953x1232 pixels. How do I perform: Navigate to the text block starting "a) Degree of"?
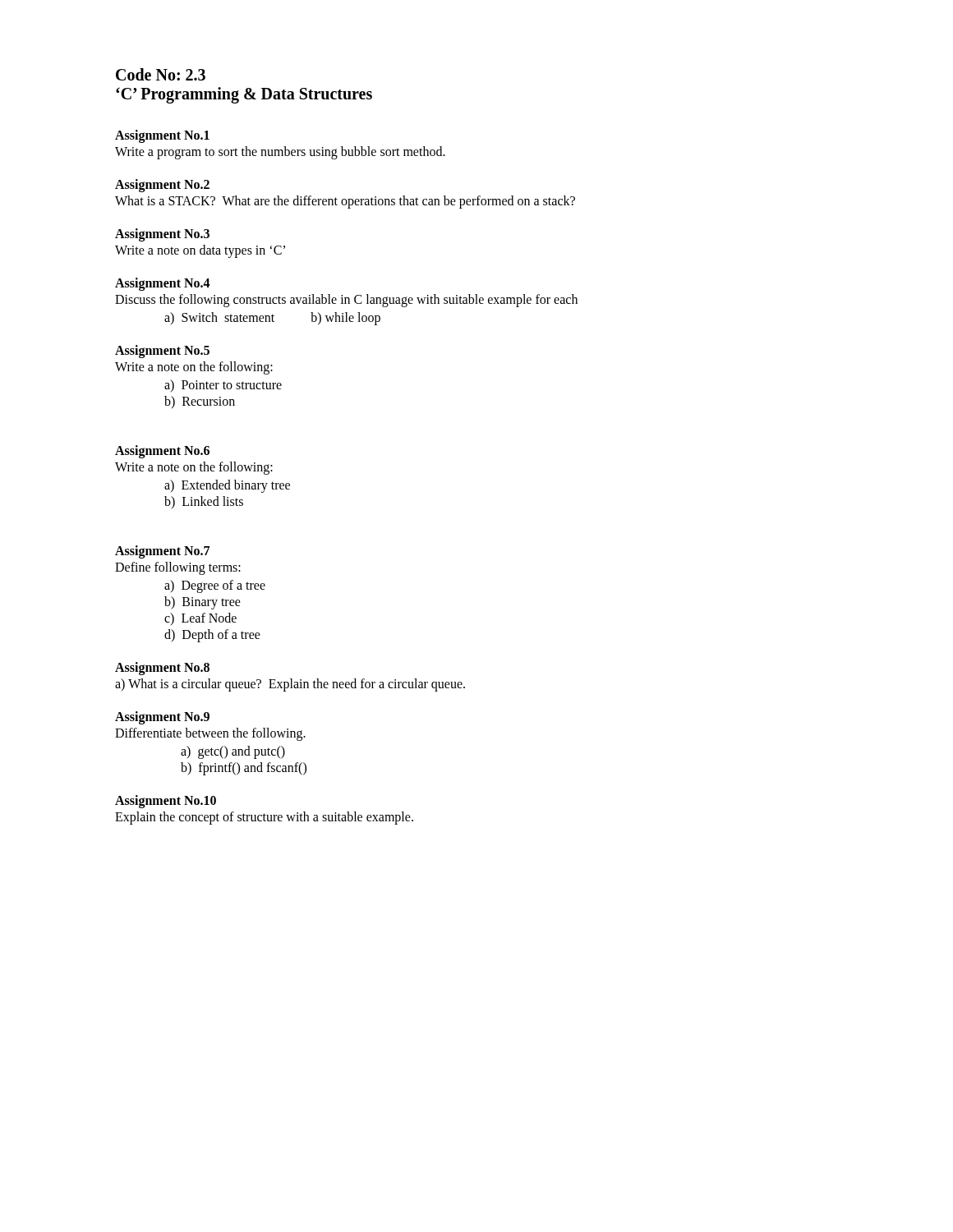coord(215,585)
